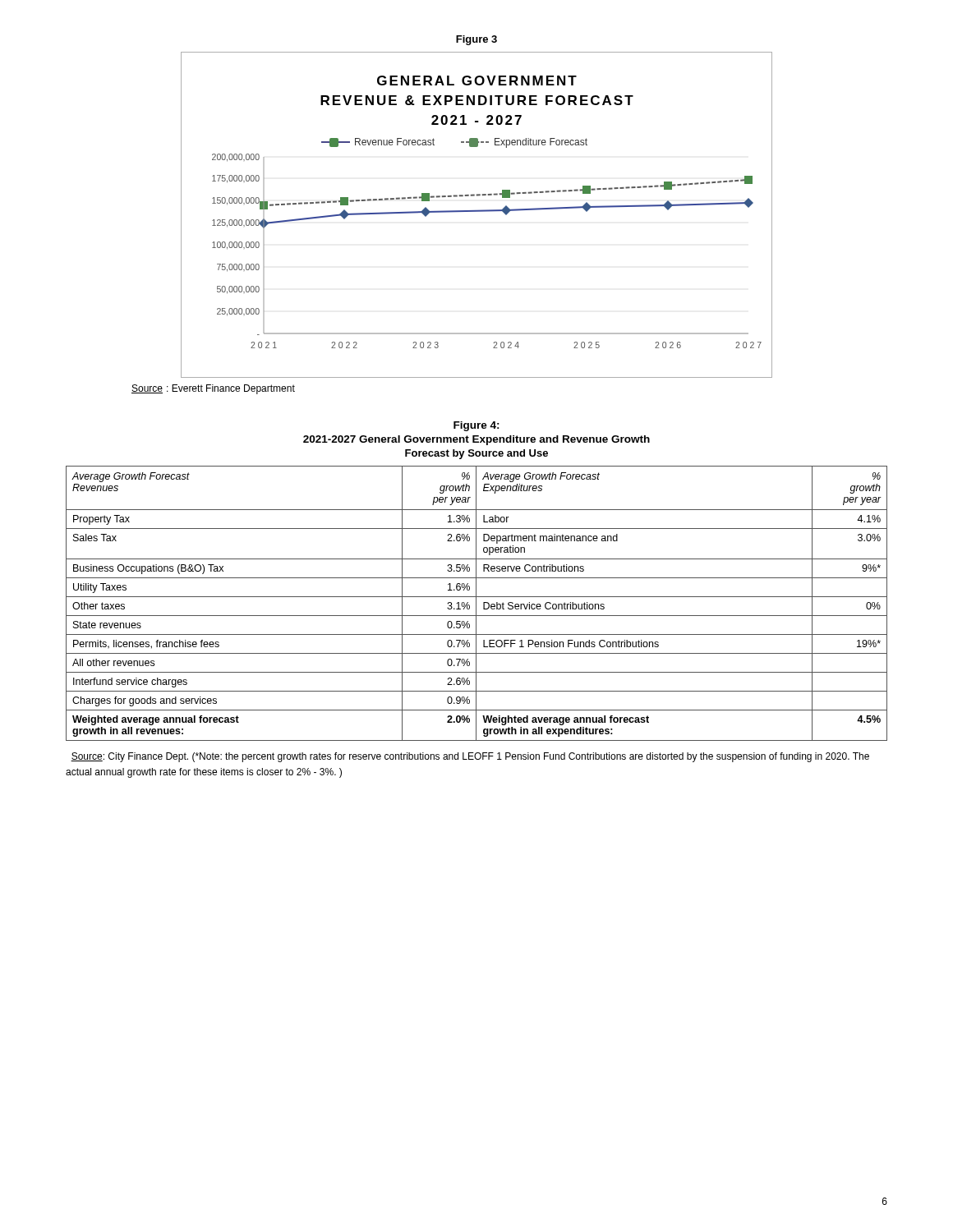The height and width of the screenshot is (1232, 953).
Task: Point to the text starting "Figure 4: 2021-2027 General Government Expenditure and Revenue"
Action: click(476, 439)
